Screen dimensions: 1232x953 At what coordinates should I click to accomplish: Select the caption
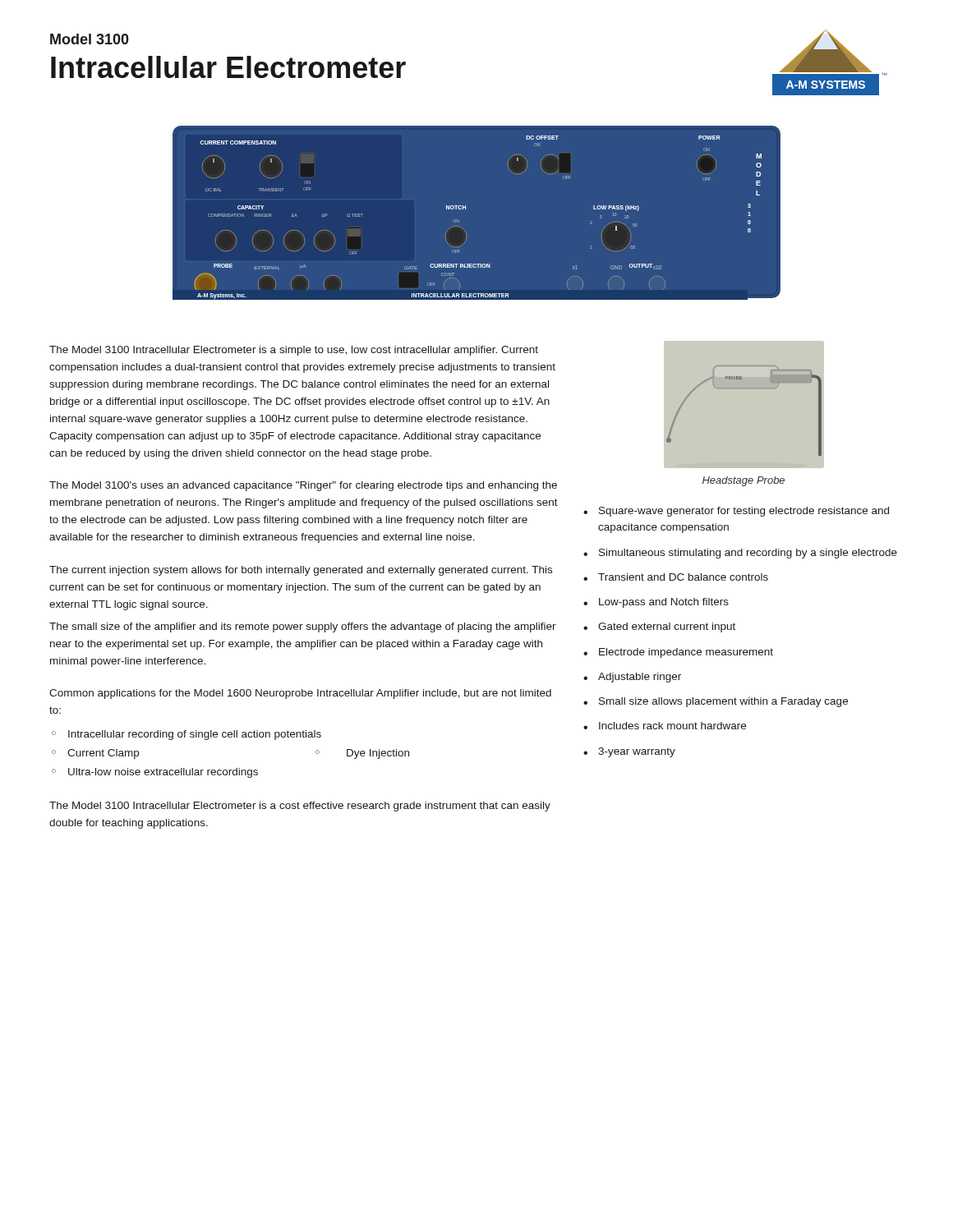(x=744, y=480)
